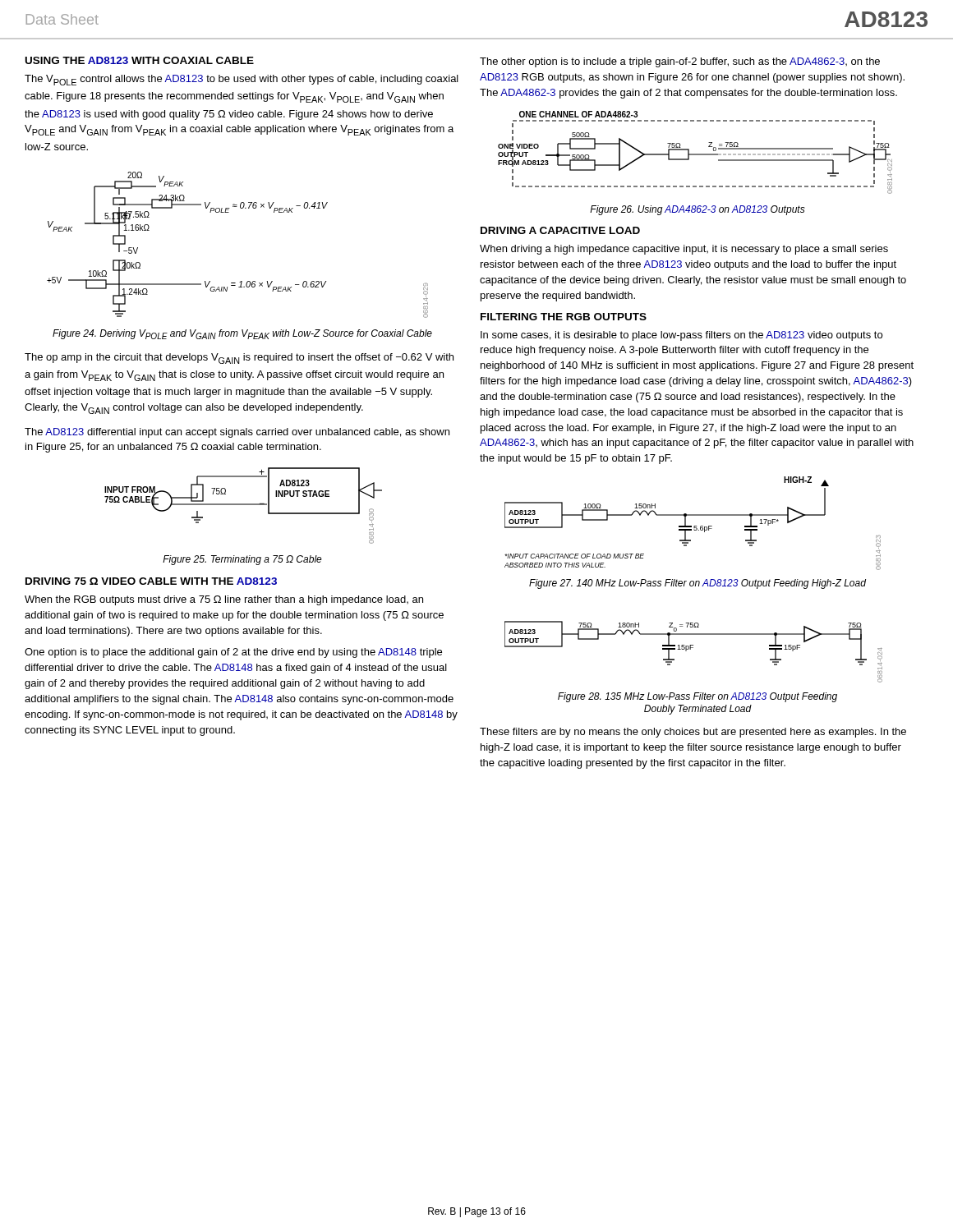The image size is (953, 1232).
Task: Point to the region starting "FILTERING THE RGB OUTPUTS"
Action: point(564,317)
